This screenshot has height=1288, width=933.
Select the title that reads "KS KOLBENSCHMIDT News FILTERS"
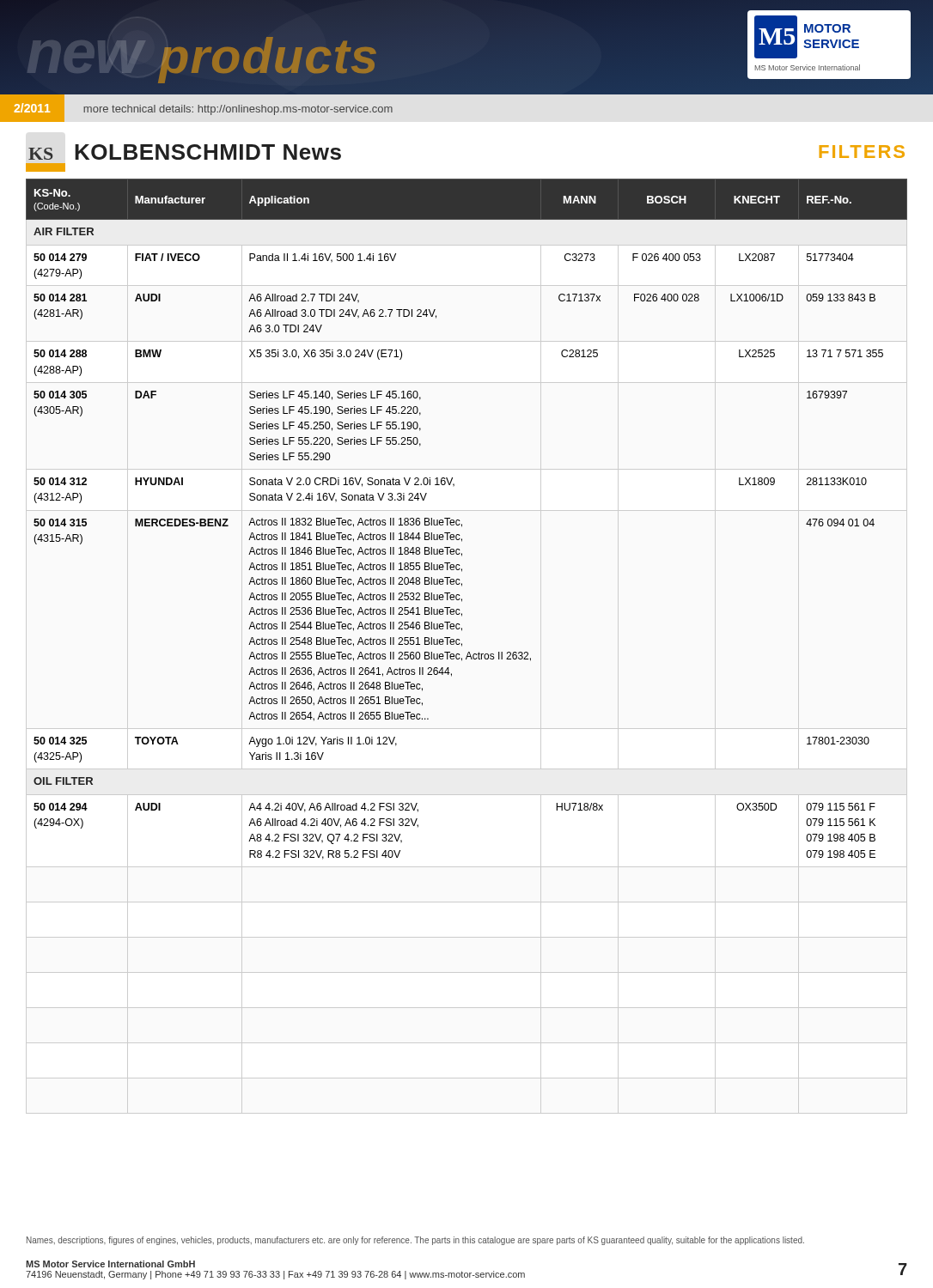click(210, 152)
